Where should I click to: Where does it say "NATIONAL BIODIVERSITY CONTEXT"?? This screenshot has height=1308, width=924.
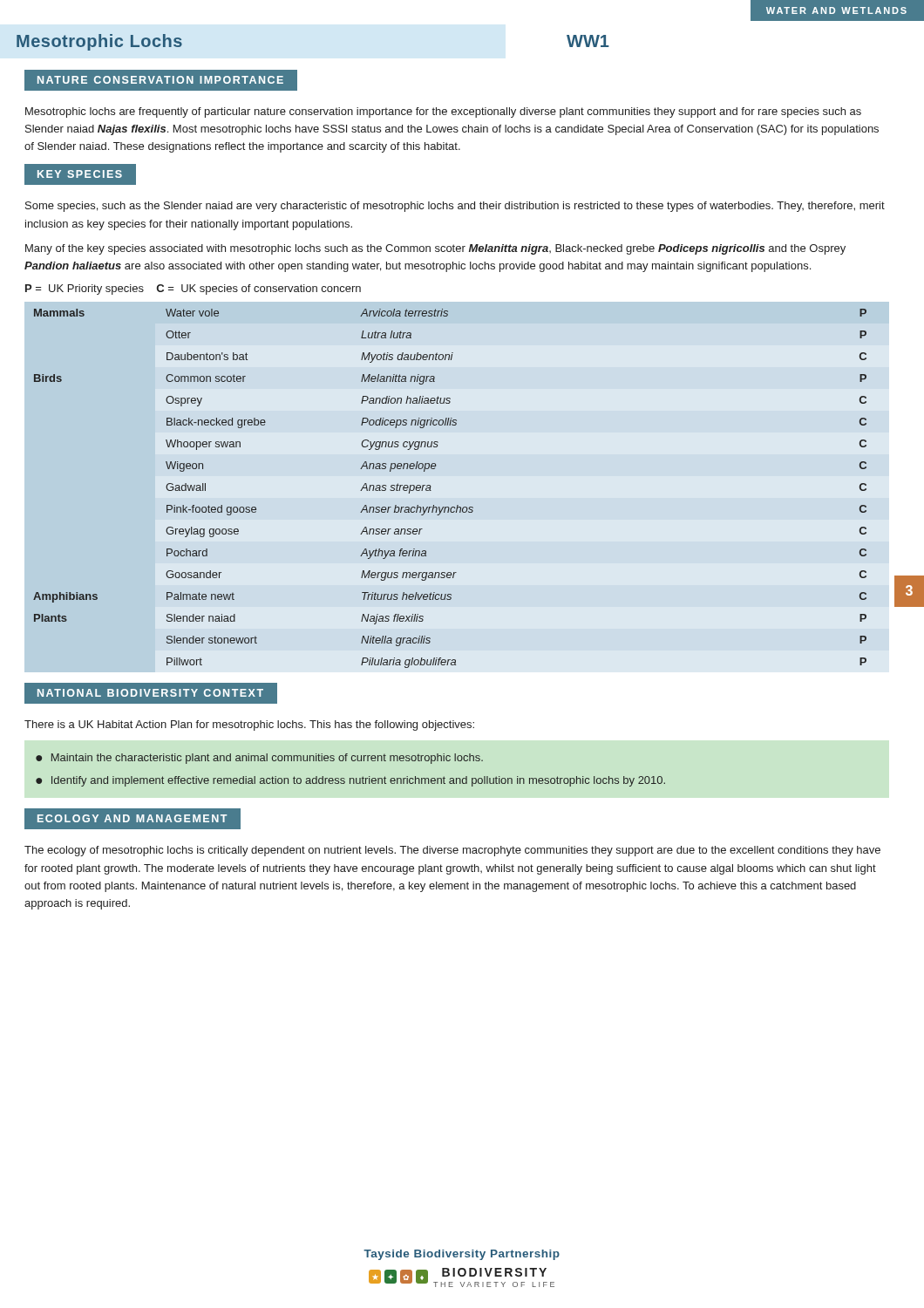(x=151, y=693)
